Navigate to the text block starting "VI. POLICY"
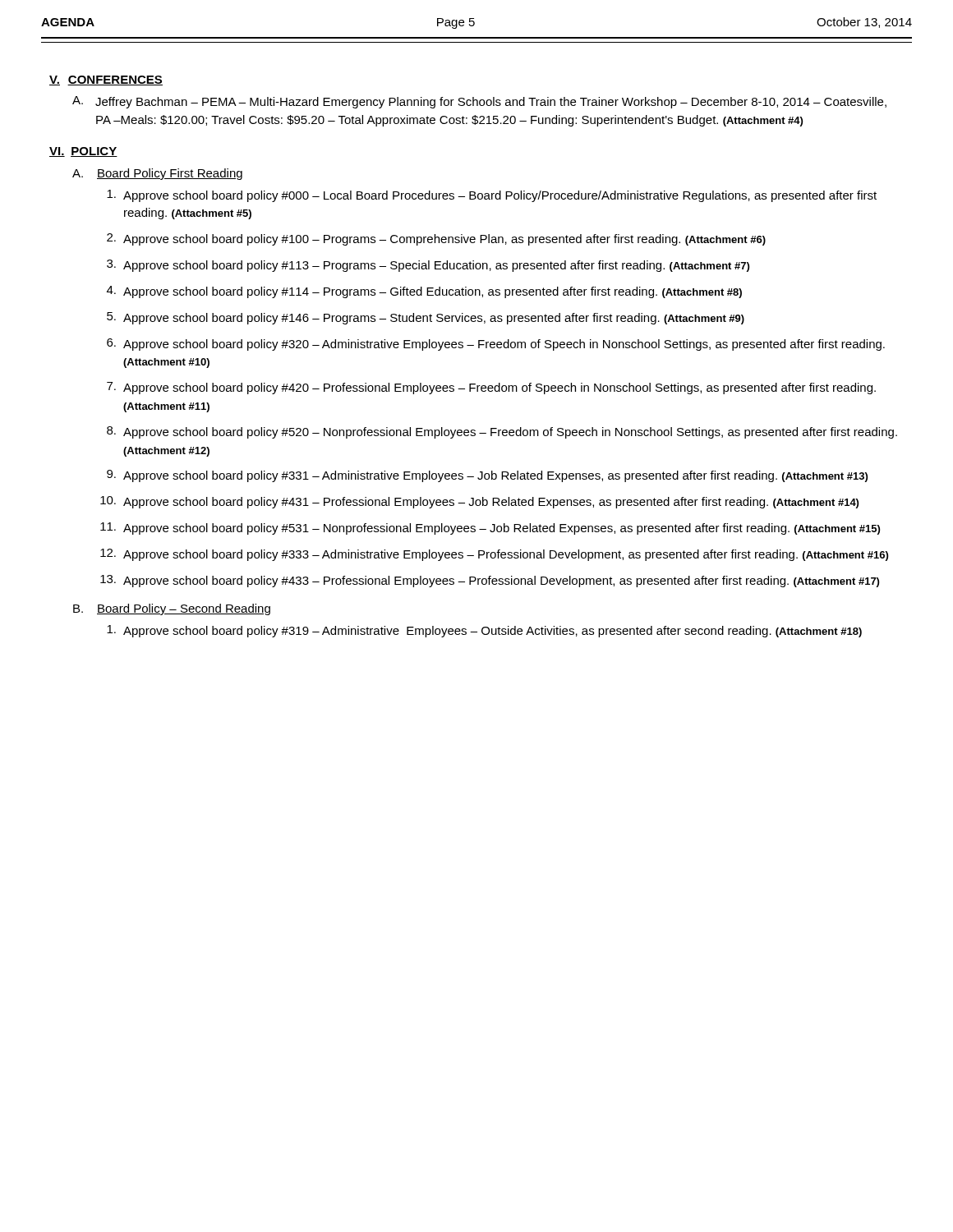This screenshot has height=1232, width=953. (x=83, y=150)
